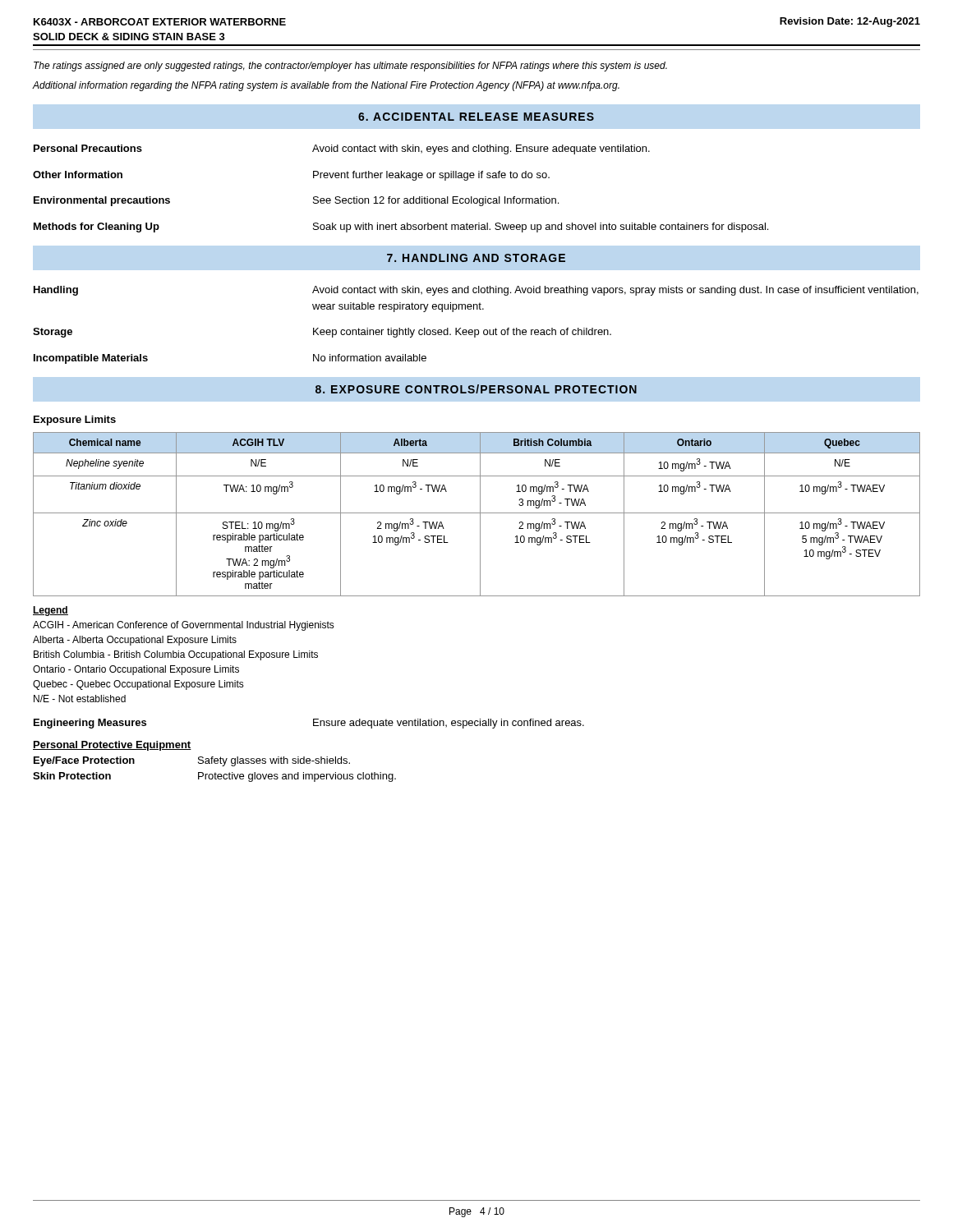The width and height of the screenshot is (953, 1232).
Task: Click where it says "6. ACCIDENTAL RELEASE MEASURES"
Action: pyautogui.click(x=476, y=117)
